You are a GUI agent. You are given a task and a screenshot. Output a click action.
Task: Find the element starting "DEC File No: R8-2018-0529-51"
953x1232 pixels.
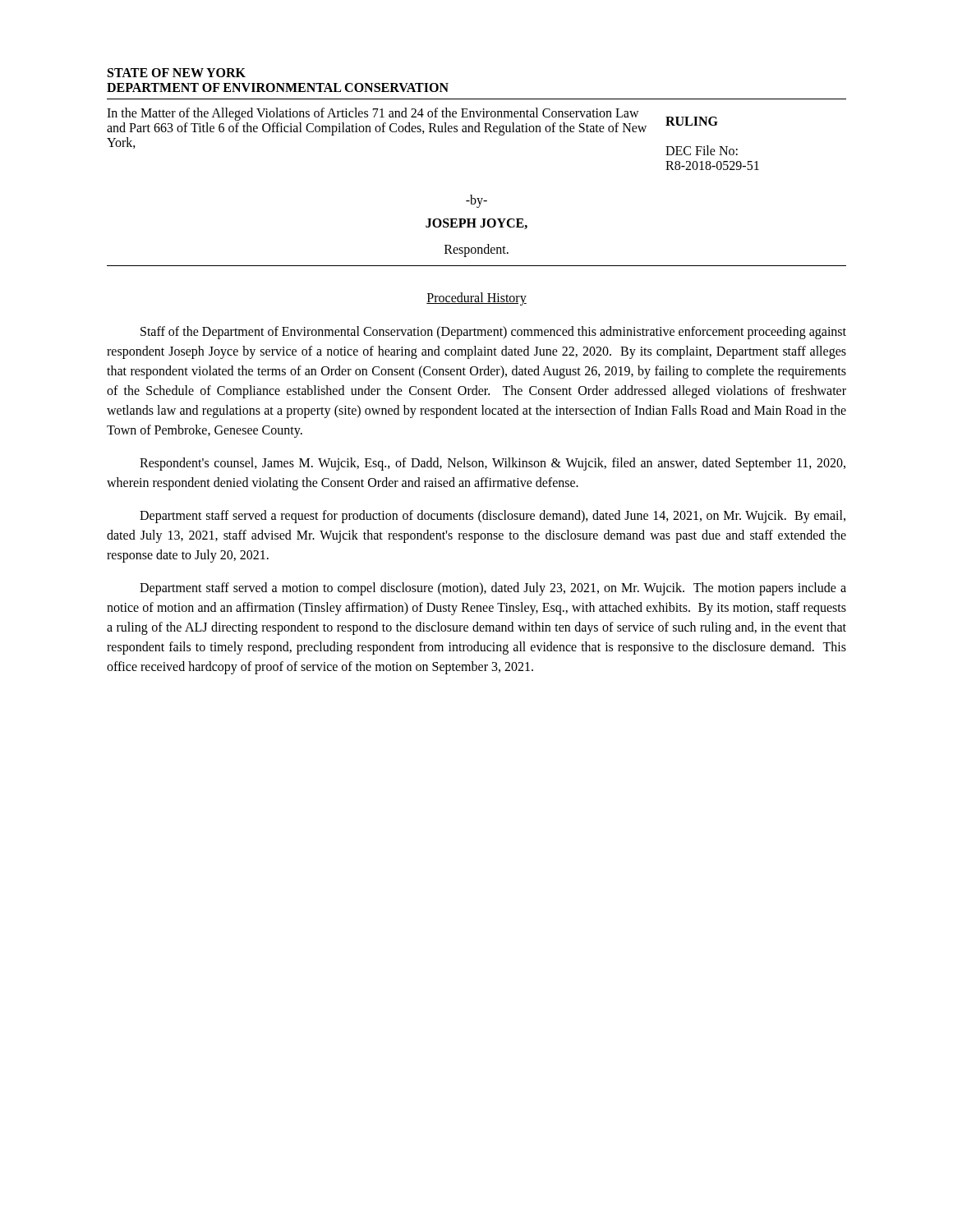713,158
